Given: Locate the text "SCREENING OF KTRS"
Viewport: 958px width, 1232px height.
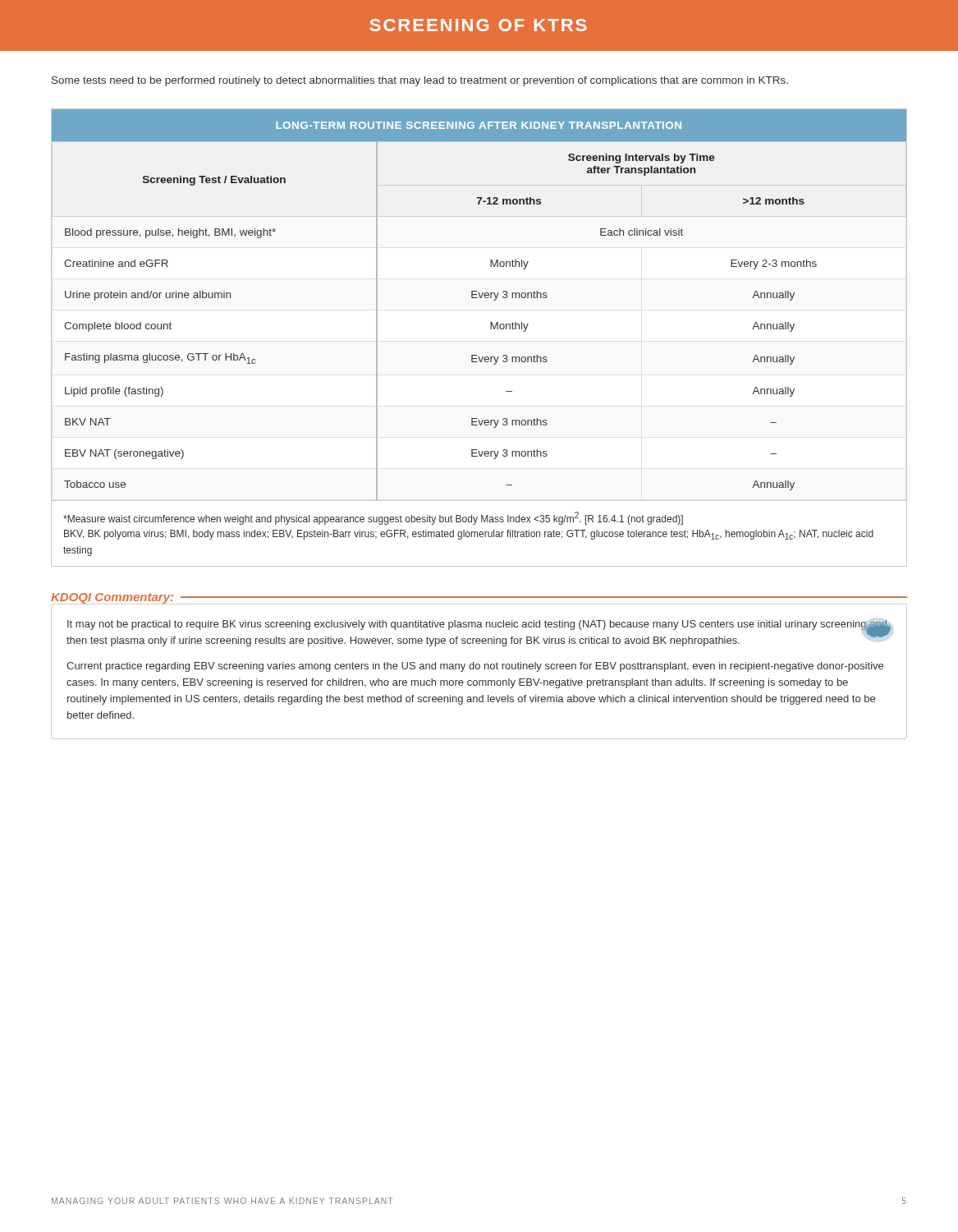Looking at the screenshot, I should point(479,25).
